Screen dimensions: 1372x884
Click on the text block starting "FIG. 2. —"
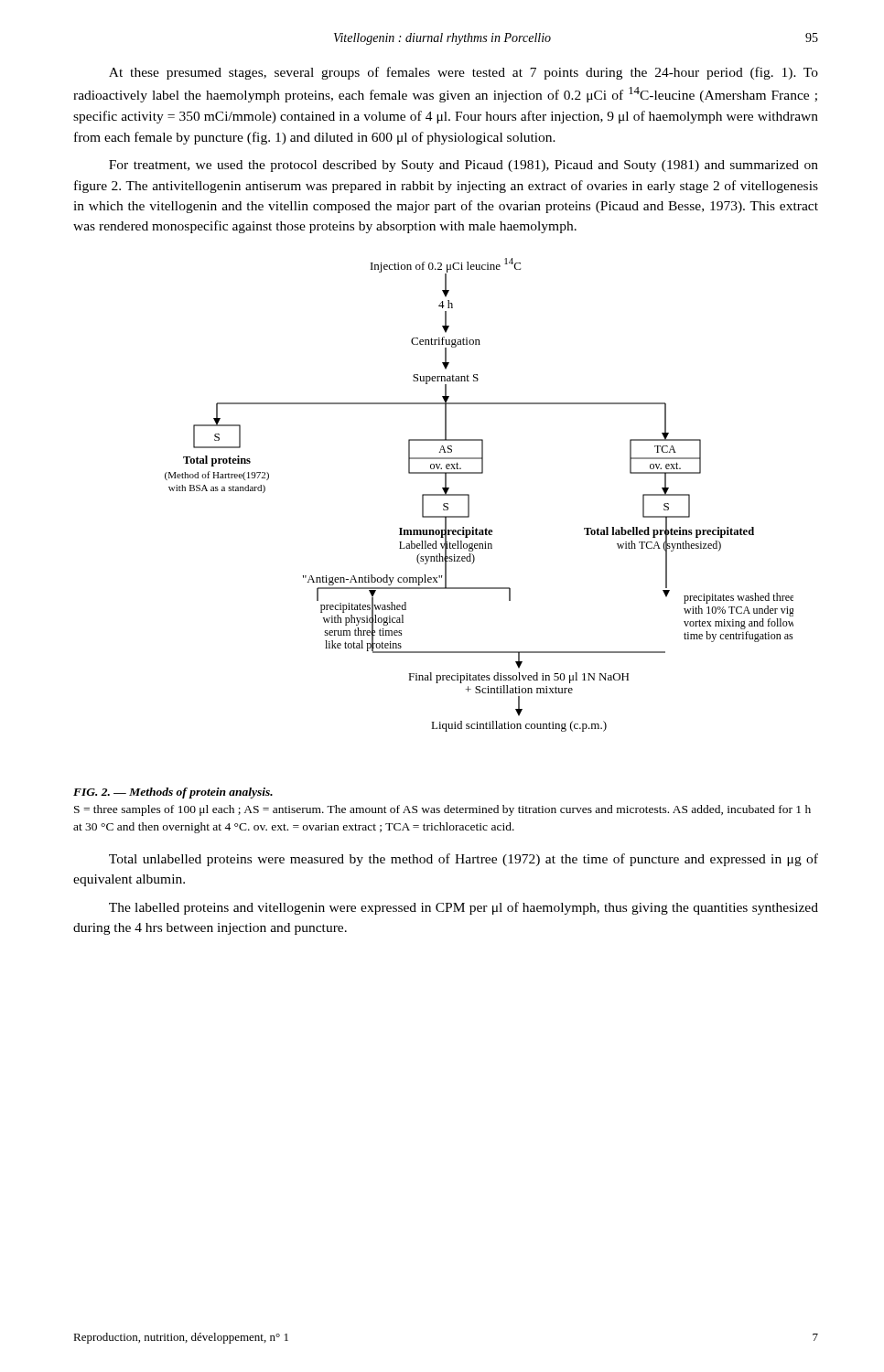(442, 809)
